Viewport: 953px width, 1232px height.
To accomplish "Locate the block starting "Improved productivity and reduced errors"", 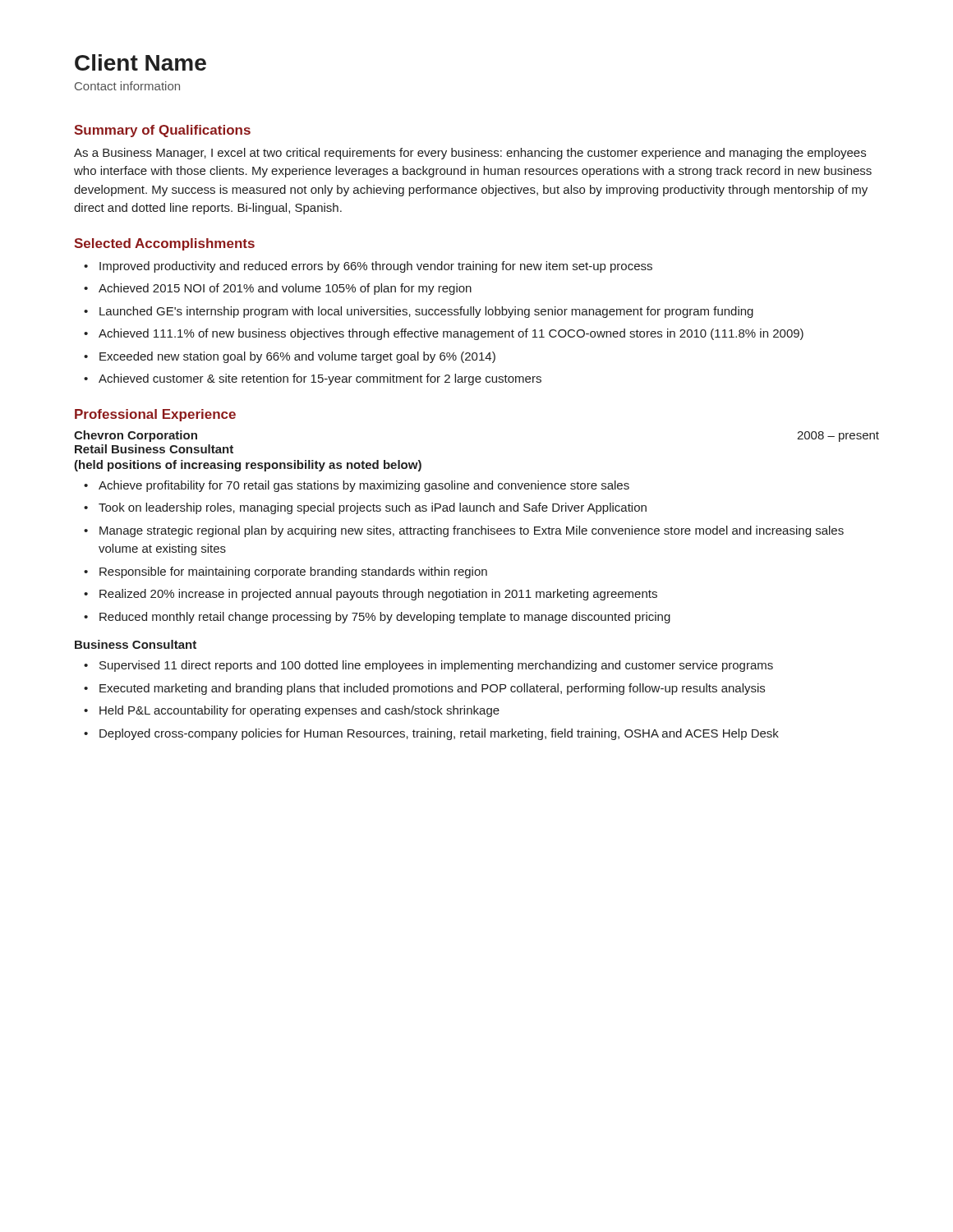I will pos(476,266).
